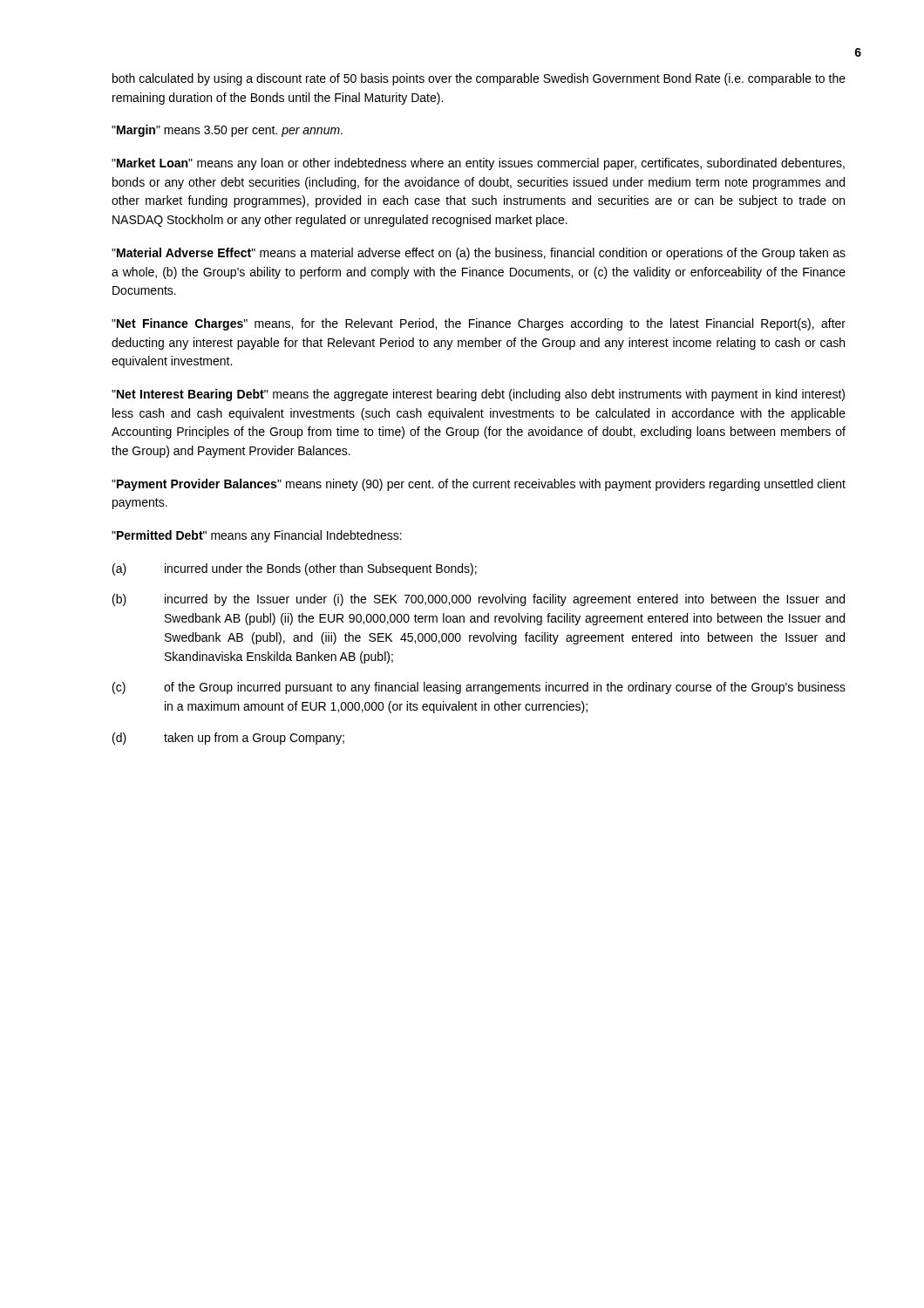Find the region starting "(b) incurred by the Issuer under (i)"
Screen dimensions: 1308x924
(479, 629)
